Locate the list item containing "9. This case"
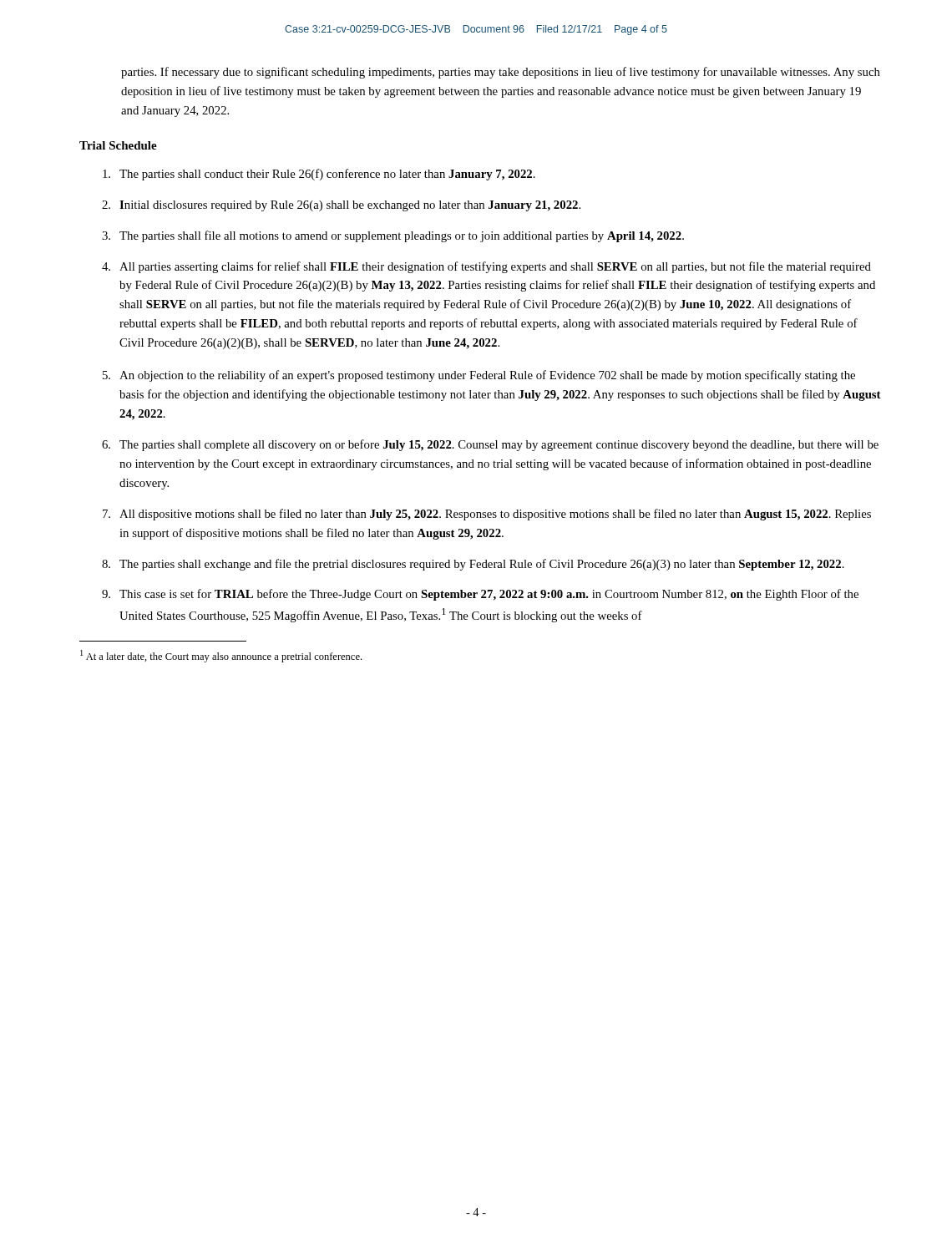 point(480,606)
